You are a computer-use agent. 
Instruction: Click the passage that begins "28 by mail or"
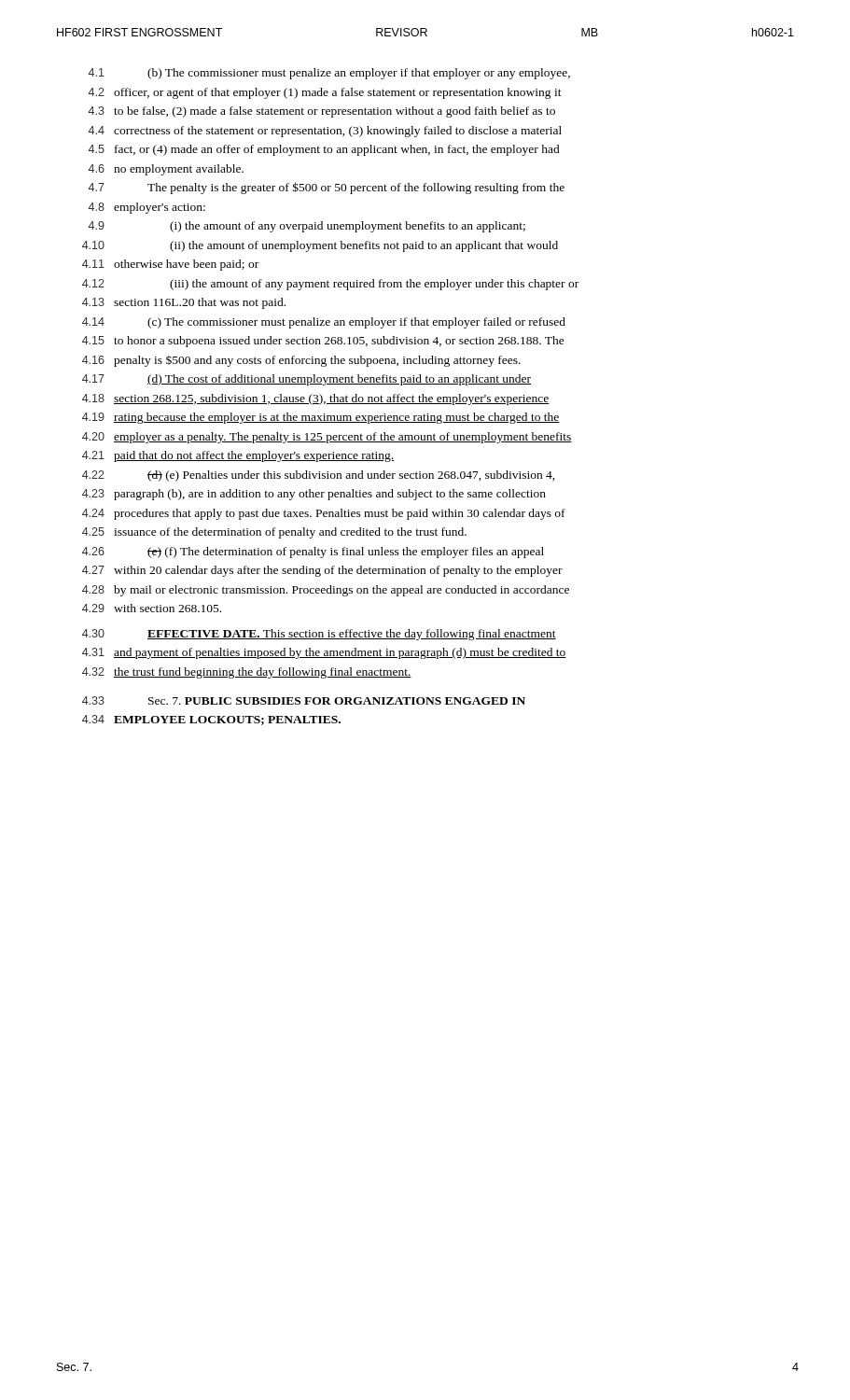(427, 590)
